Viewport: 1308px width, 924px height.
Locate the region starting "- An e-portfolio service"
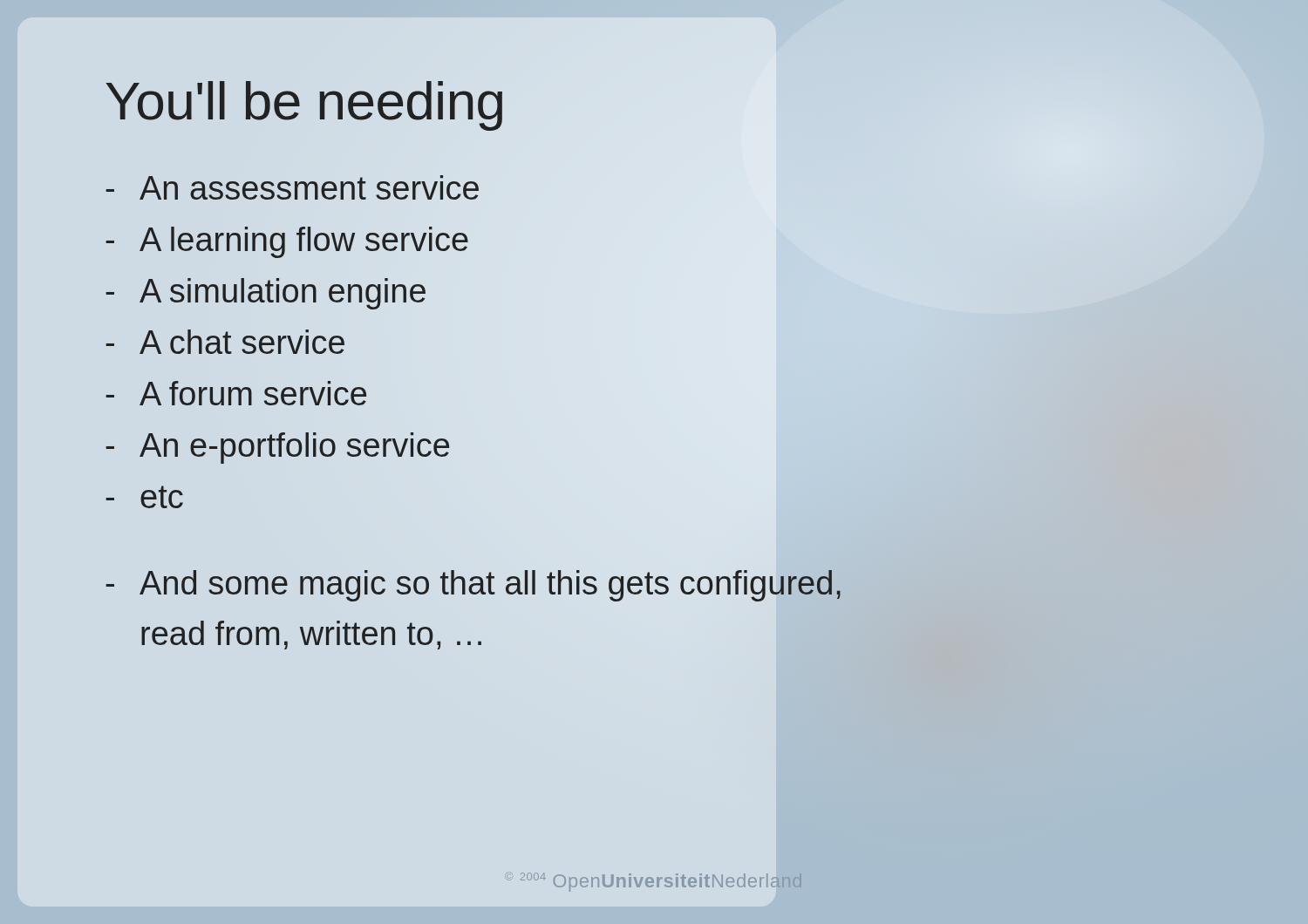pyautogui.click(x=278, y=446)
